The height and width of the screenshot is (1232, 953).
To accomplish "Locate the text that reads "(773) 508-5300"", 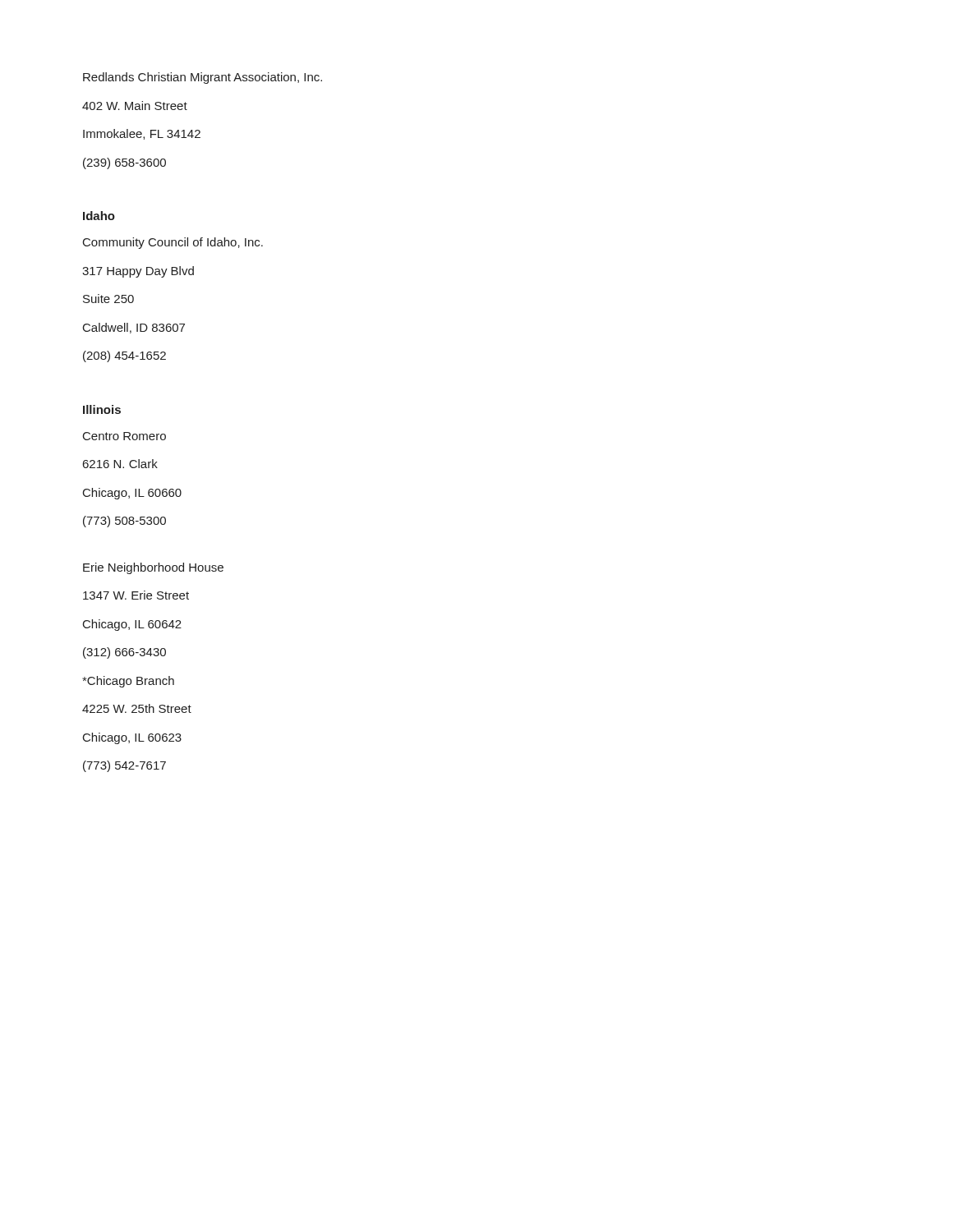I will pos(124,522).
